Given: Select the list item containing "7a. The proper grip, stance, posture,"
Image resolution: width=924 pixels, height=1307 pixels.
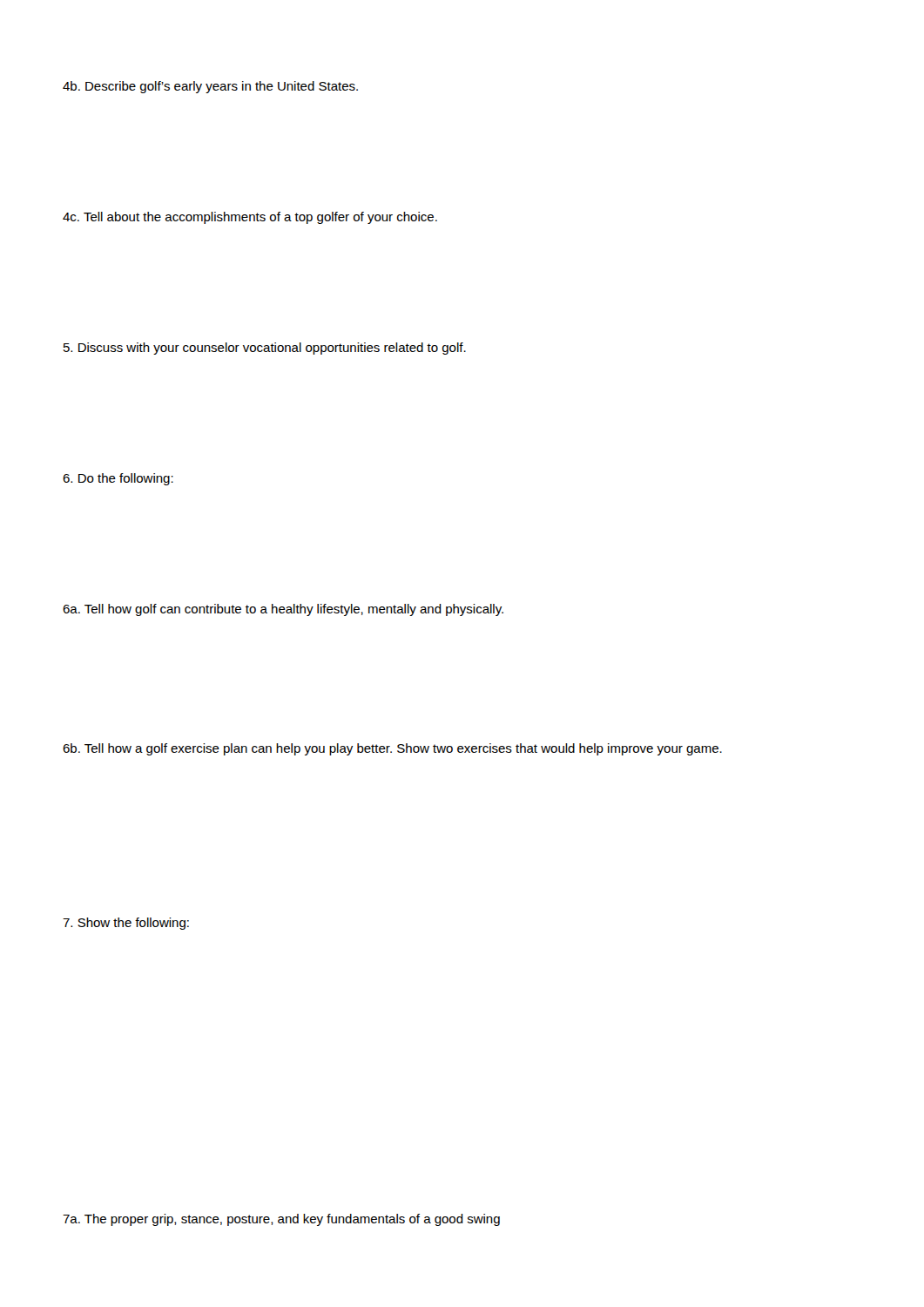Looking at the screenshot, I should pyautogui.click(x=282, y=1219).
